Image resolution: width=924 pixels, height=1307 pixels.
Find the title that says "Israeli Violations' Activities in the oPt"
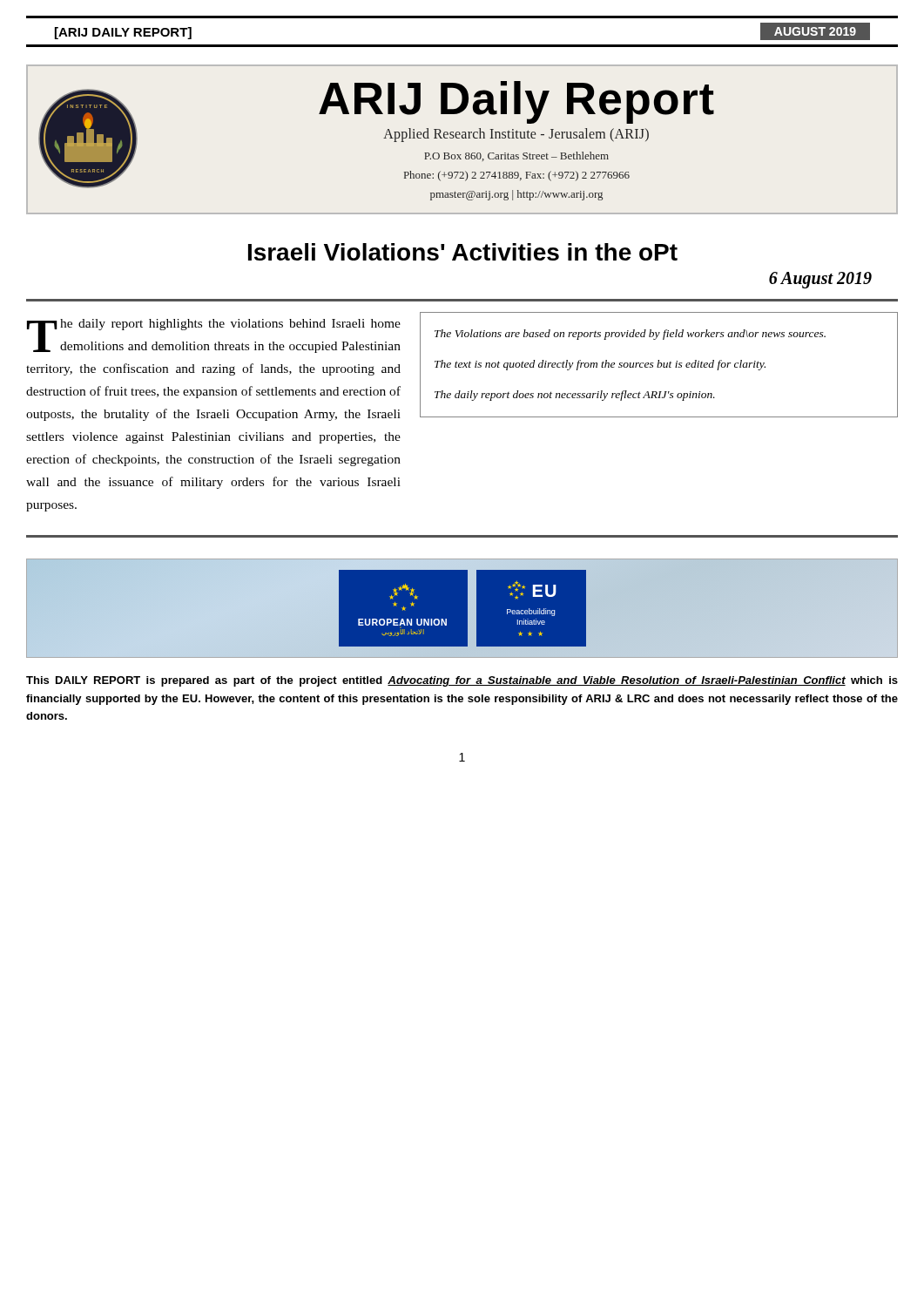[x=462, y=252]
